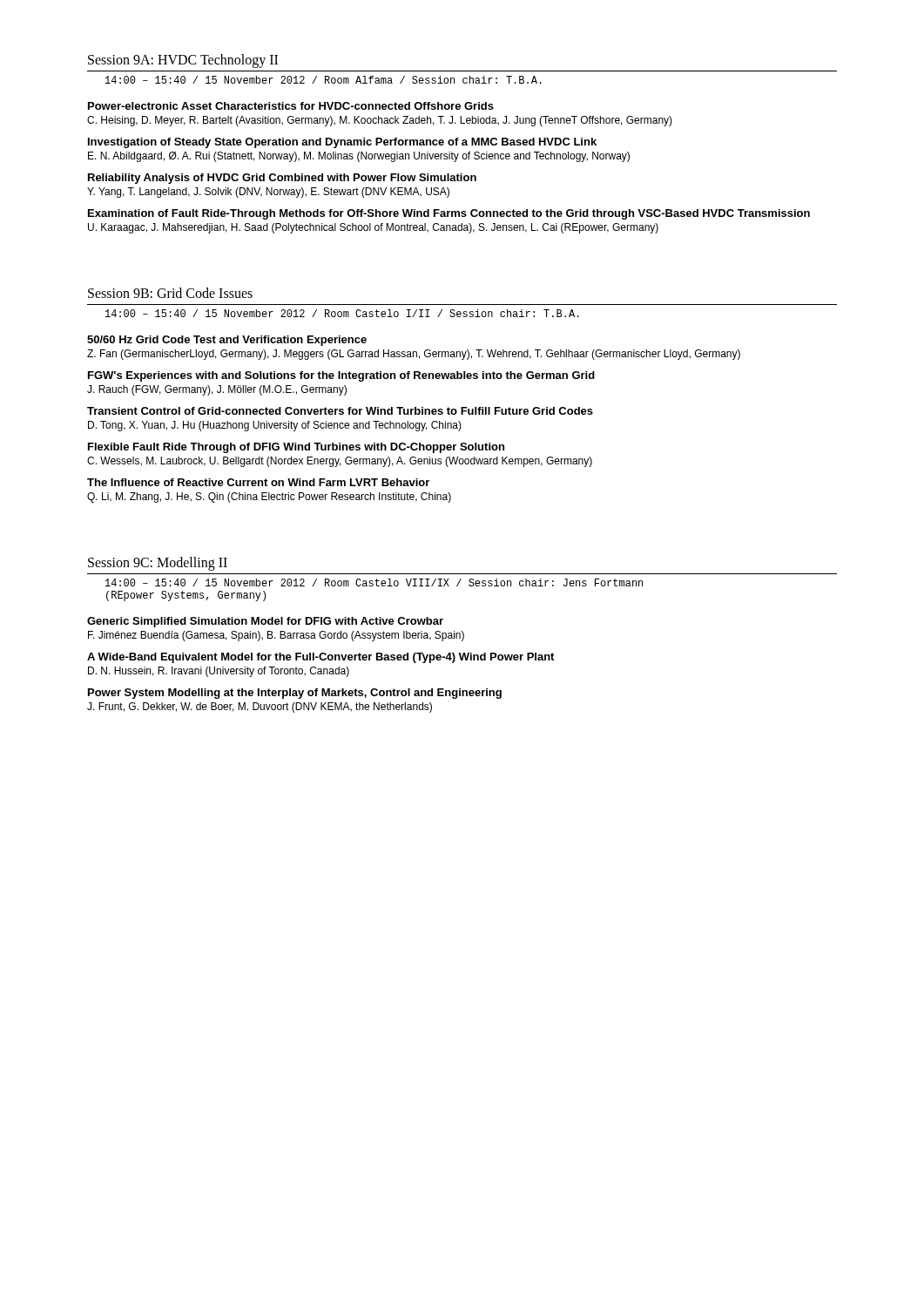Where is the passage that starts "The Influence of"?
Screen dimensions: 1307x924
coord(258,482)
